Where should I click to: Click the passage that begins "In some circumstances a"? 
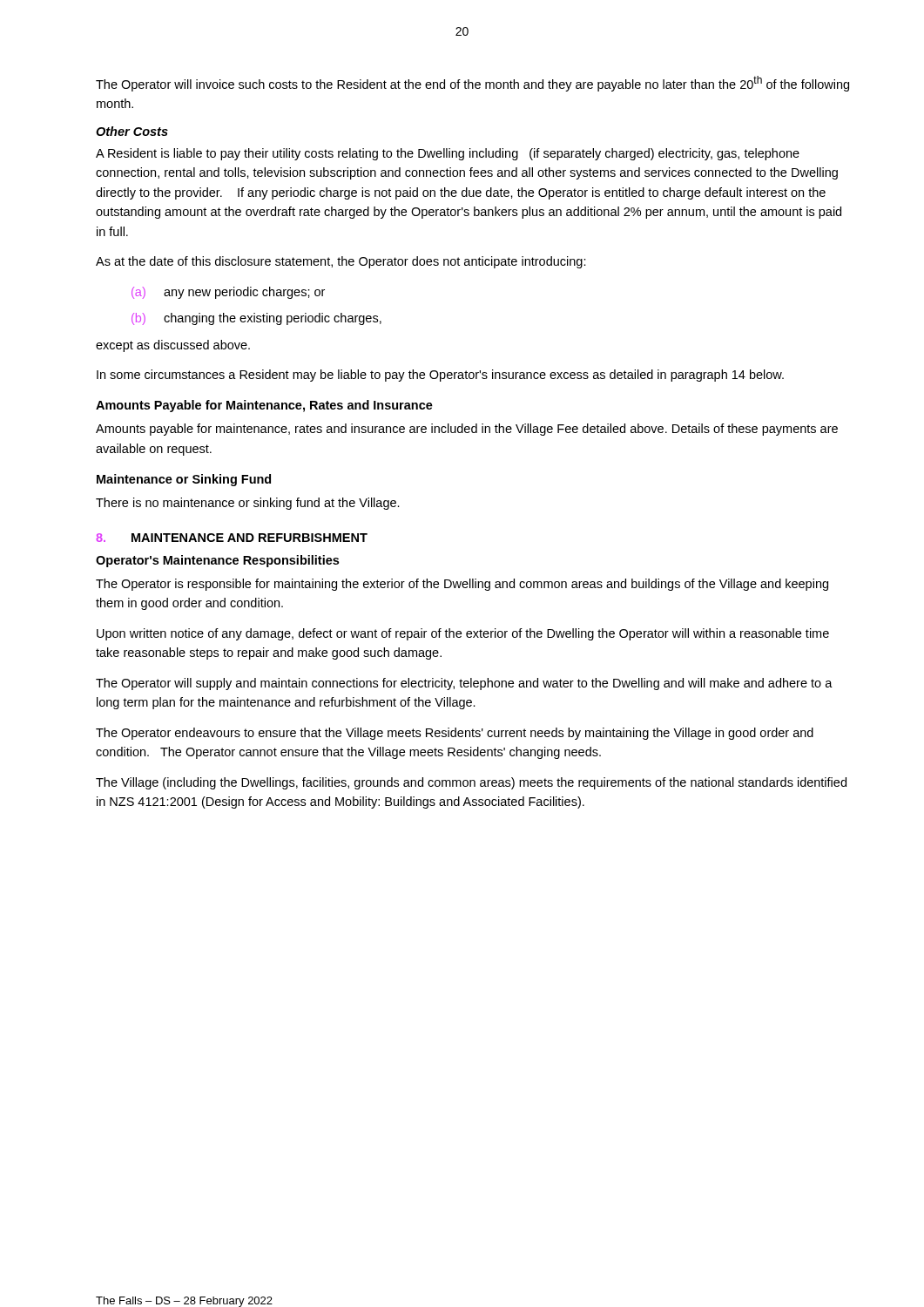point(440,375)
